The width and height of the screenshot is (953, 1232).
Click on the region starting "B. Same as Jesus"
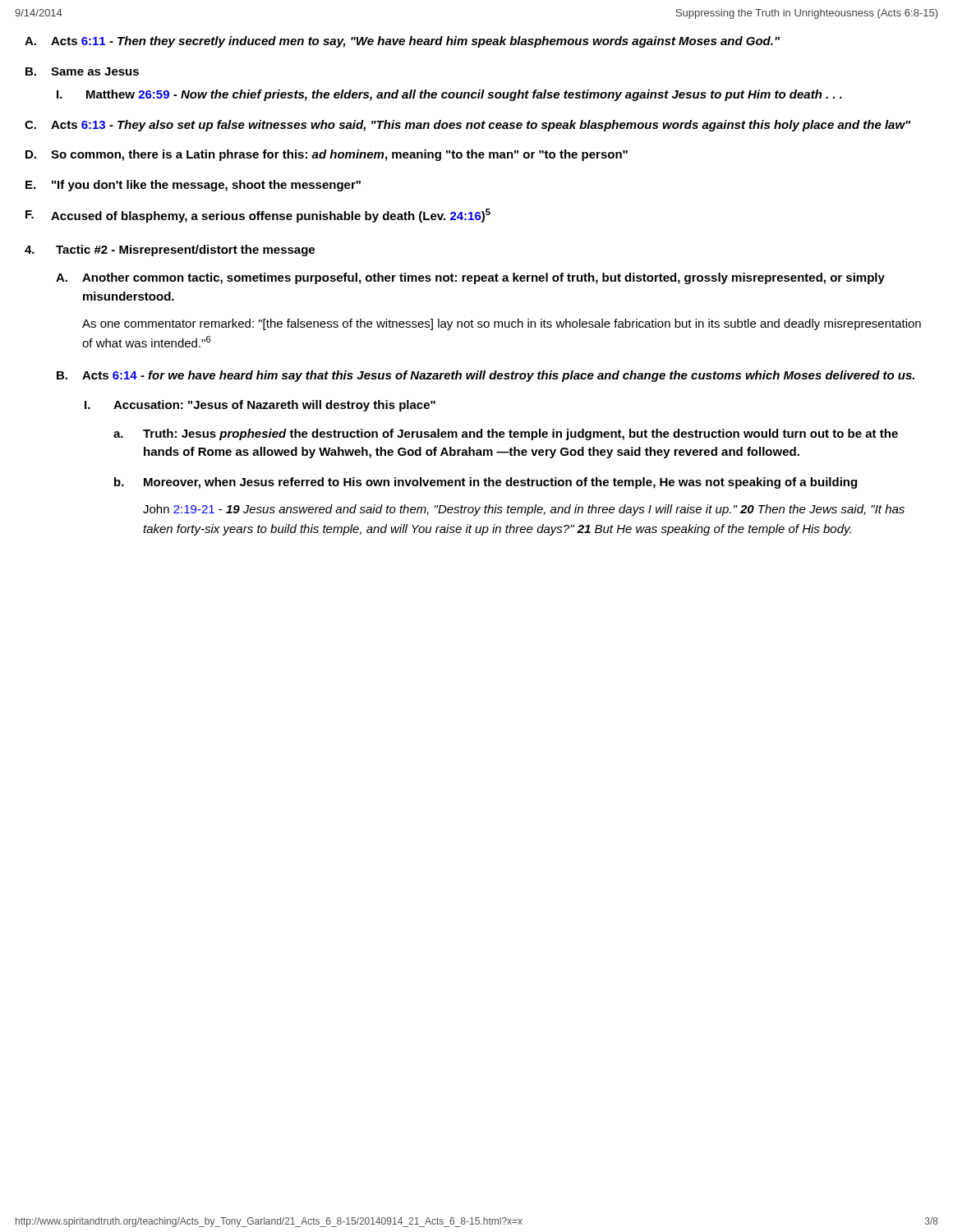coord(82,71)
